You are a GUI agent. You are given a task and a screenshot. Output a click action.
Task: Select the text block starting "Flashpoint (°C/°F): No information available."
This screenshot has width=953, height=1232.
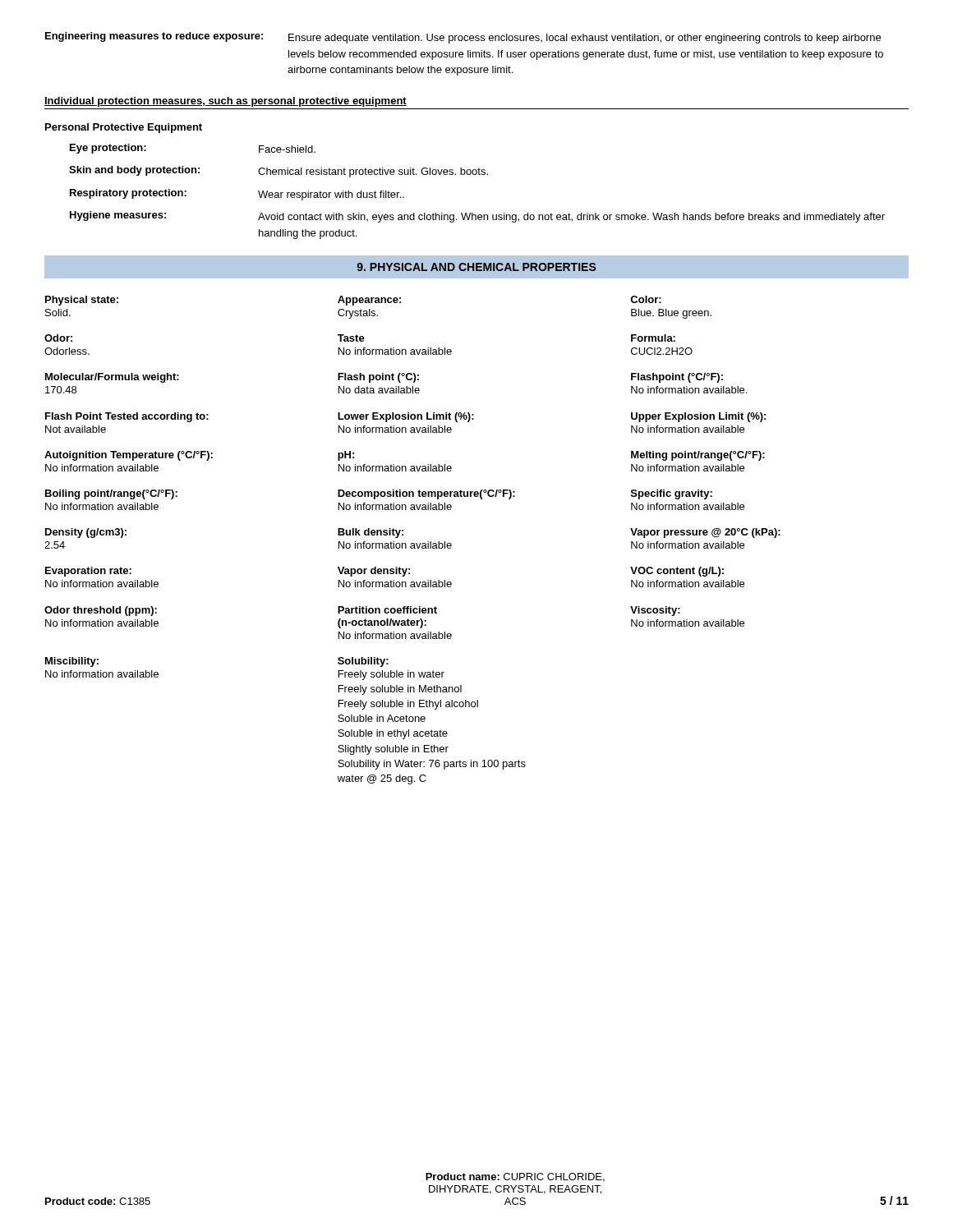[x=677, y=378]
